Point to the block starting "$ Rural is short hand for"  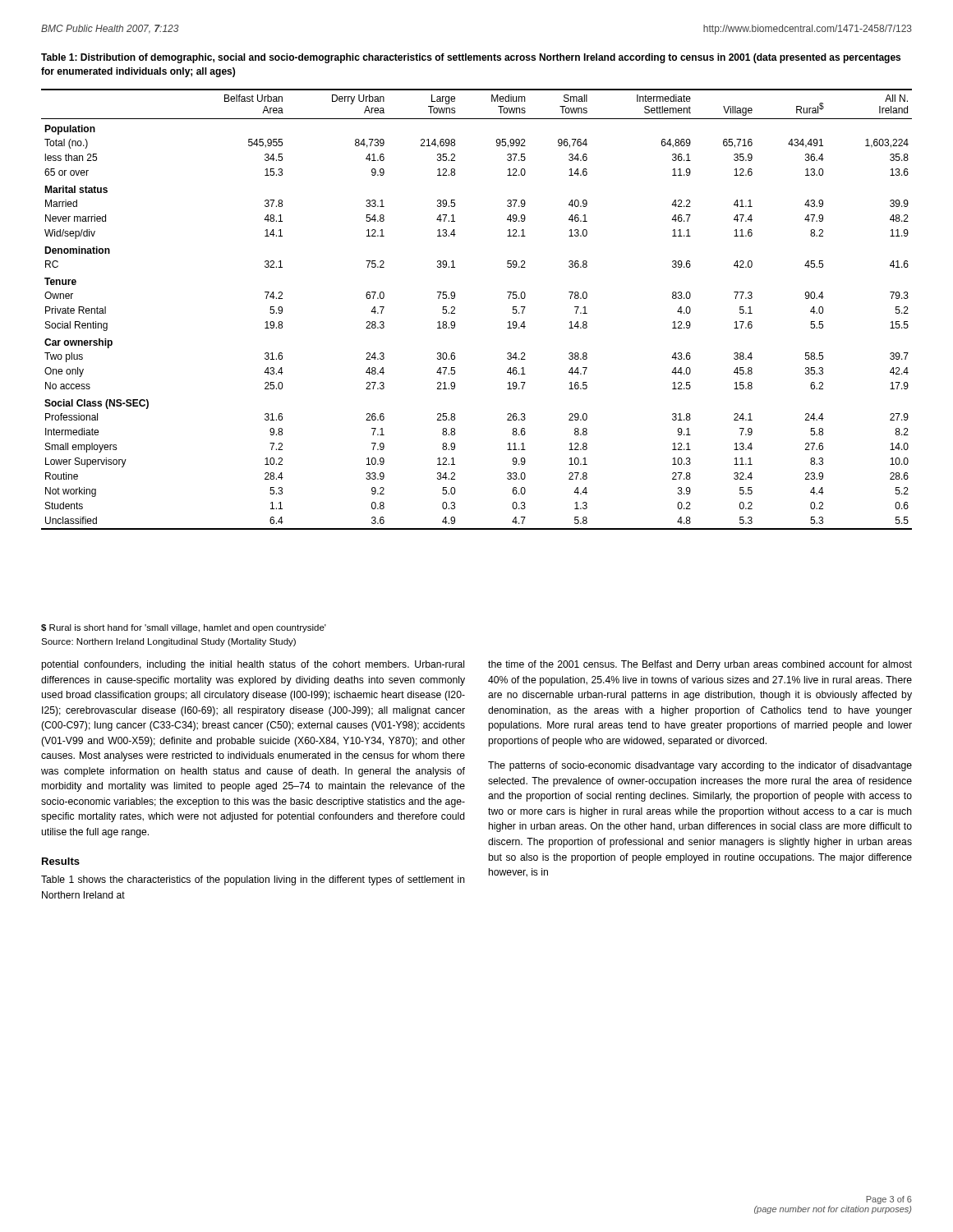tap(184, 635)
